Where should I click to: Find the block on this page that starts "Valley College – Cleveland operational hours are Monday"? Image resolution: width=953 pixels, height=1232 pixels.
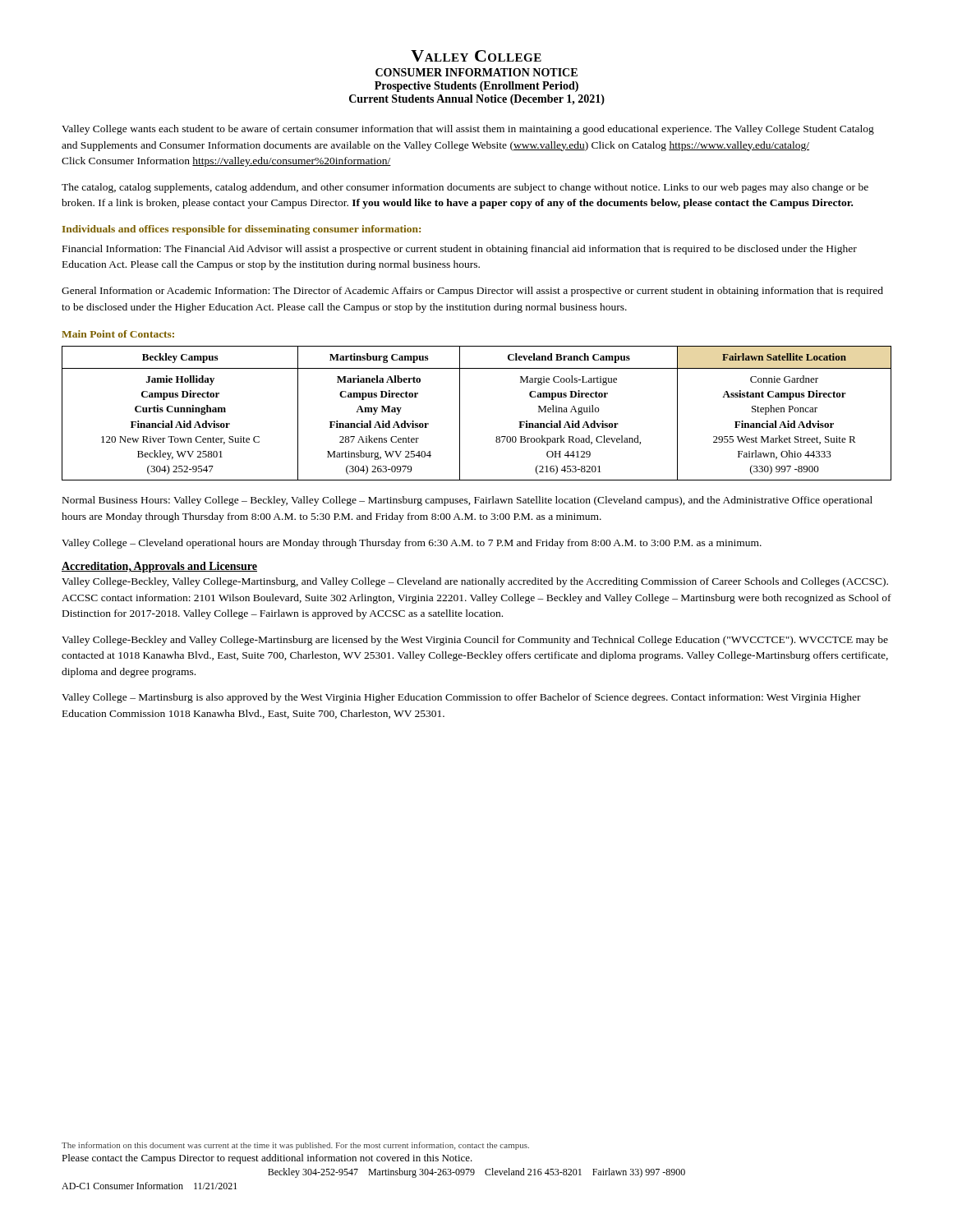(412, 542)
